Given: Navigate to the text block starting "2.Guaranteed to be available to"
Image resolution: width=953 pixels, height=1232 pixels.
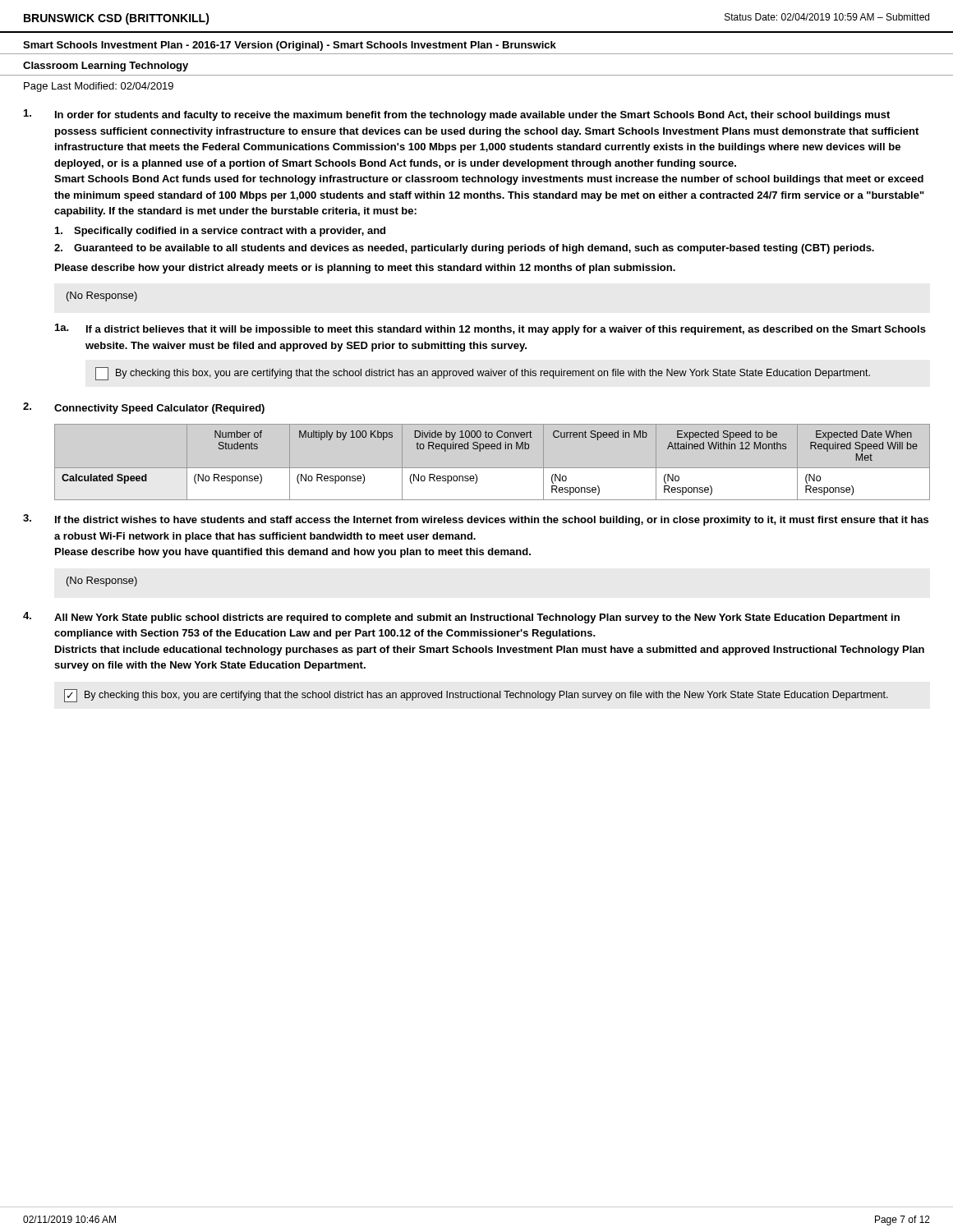Looking at the screenshot, I should 492,248.
